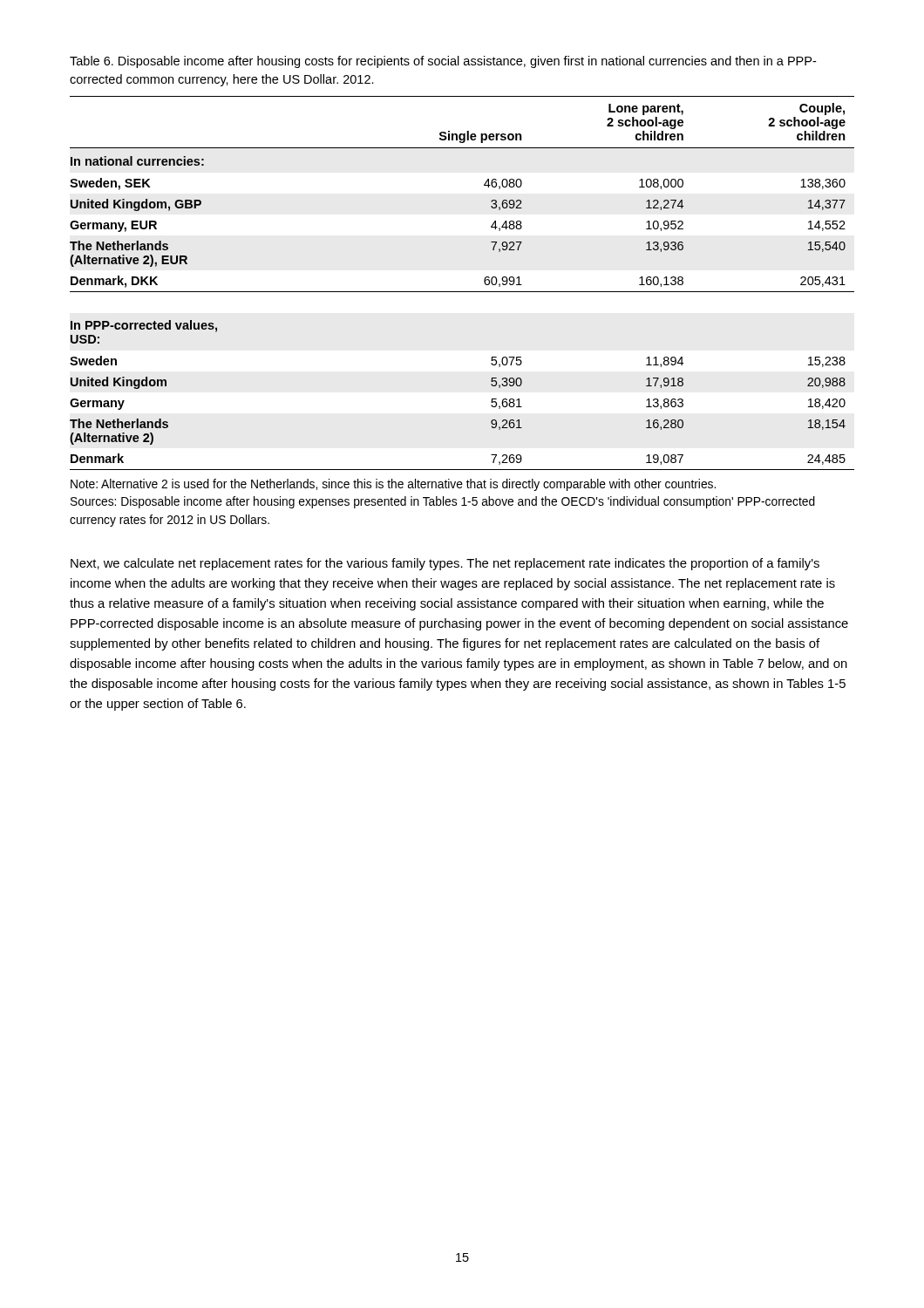Find the table that mentions "Lone parent, 2 school-age children"

pos(462,283)
